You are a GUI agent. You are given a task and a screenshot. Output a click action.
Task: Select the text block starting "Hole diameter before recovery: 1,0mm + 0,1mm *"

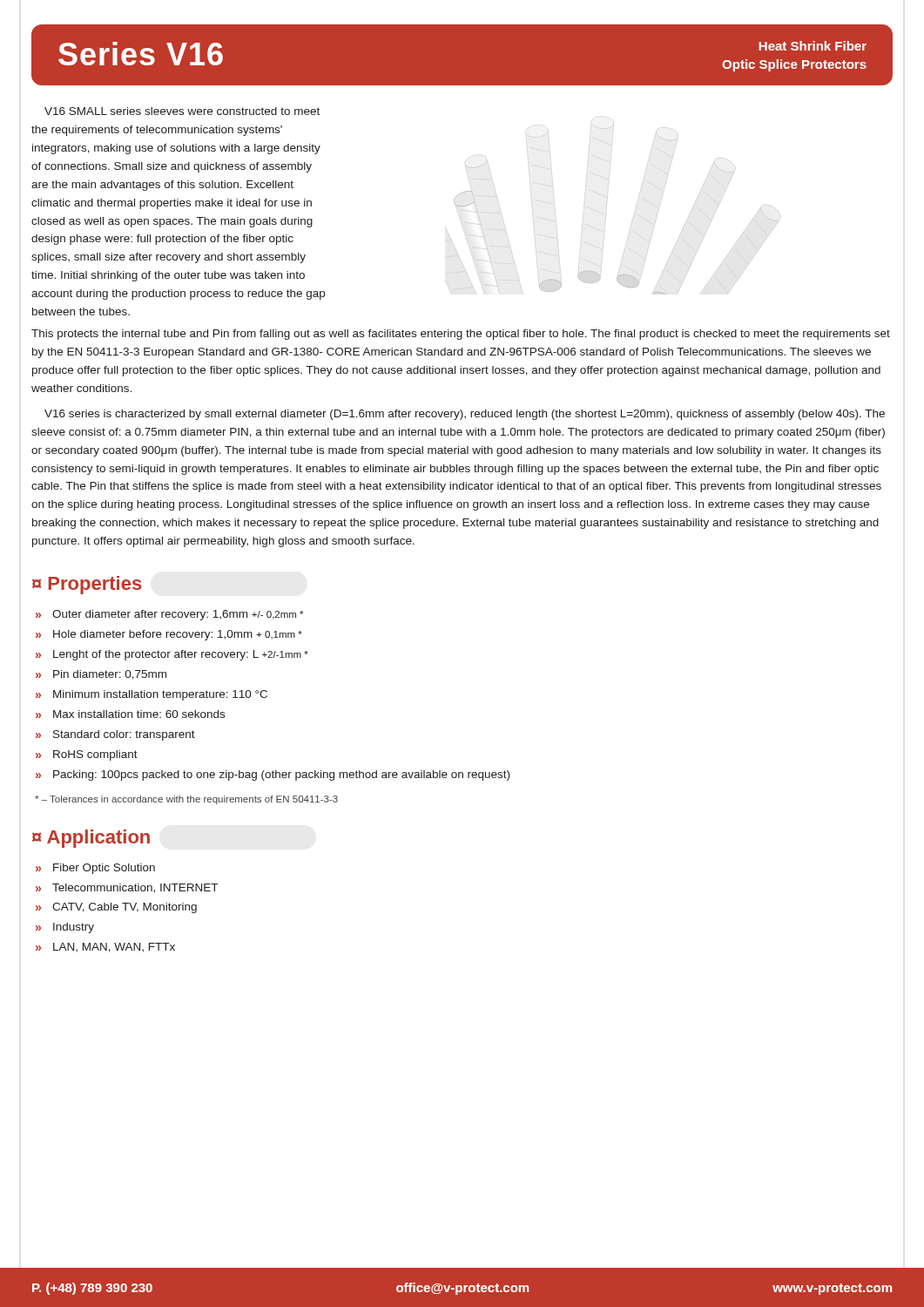point(177,634)
